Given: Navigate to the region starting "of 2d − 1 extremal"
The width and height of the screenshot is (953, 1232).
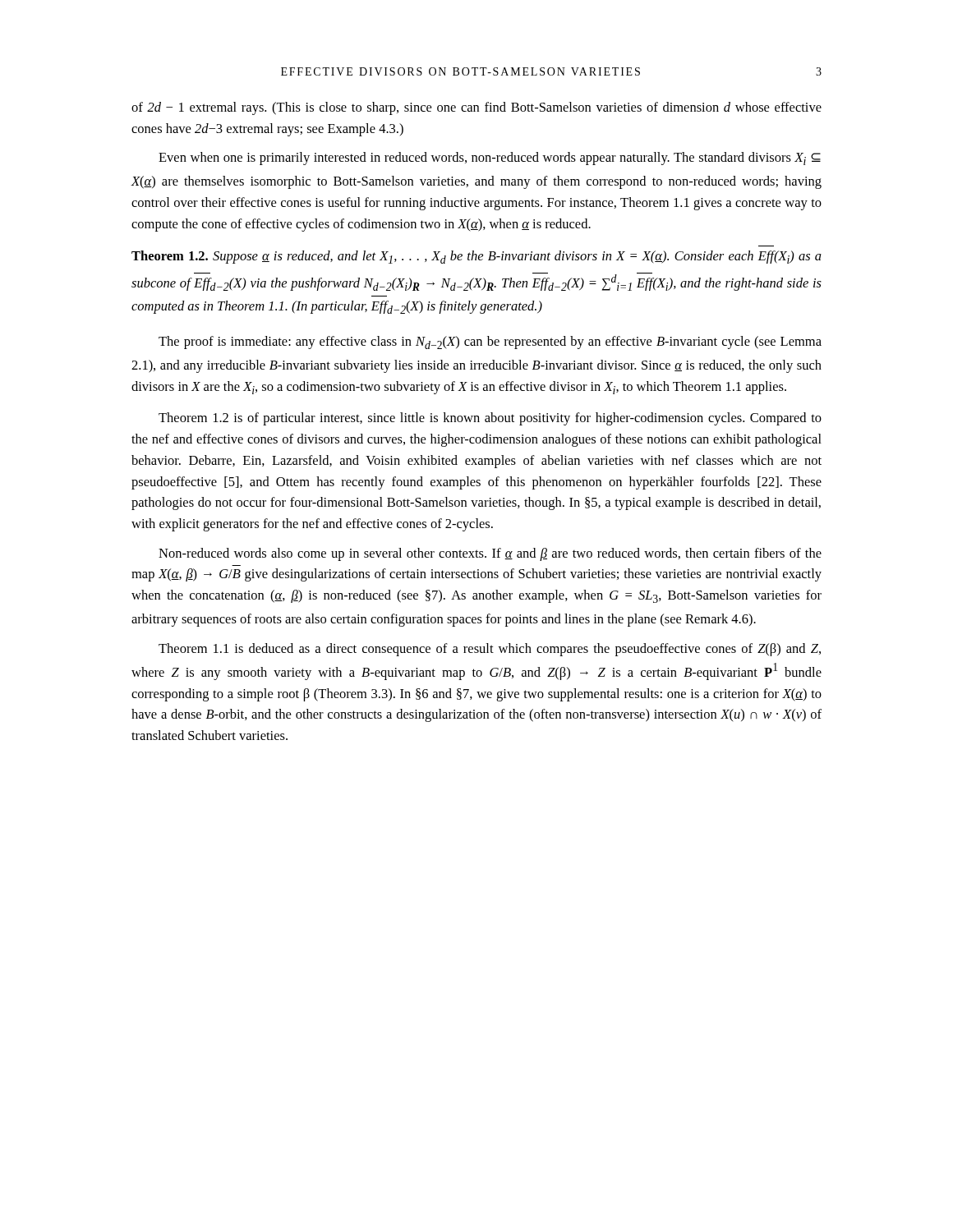Looking at the screenshot, I should coord(476,118).
